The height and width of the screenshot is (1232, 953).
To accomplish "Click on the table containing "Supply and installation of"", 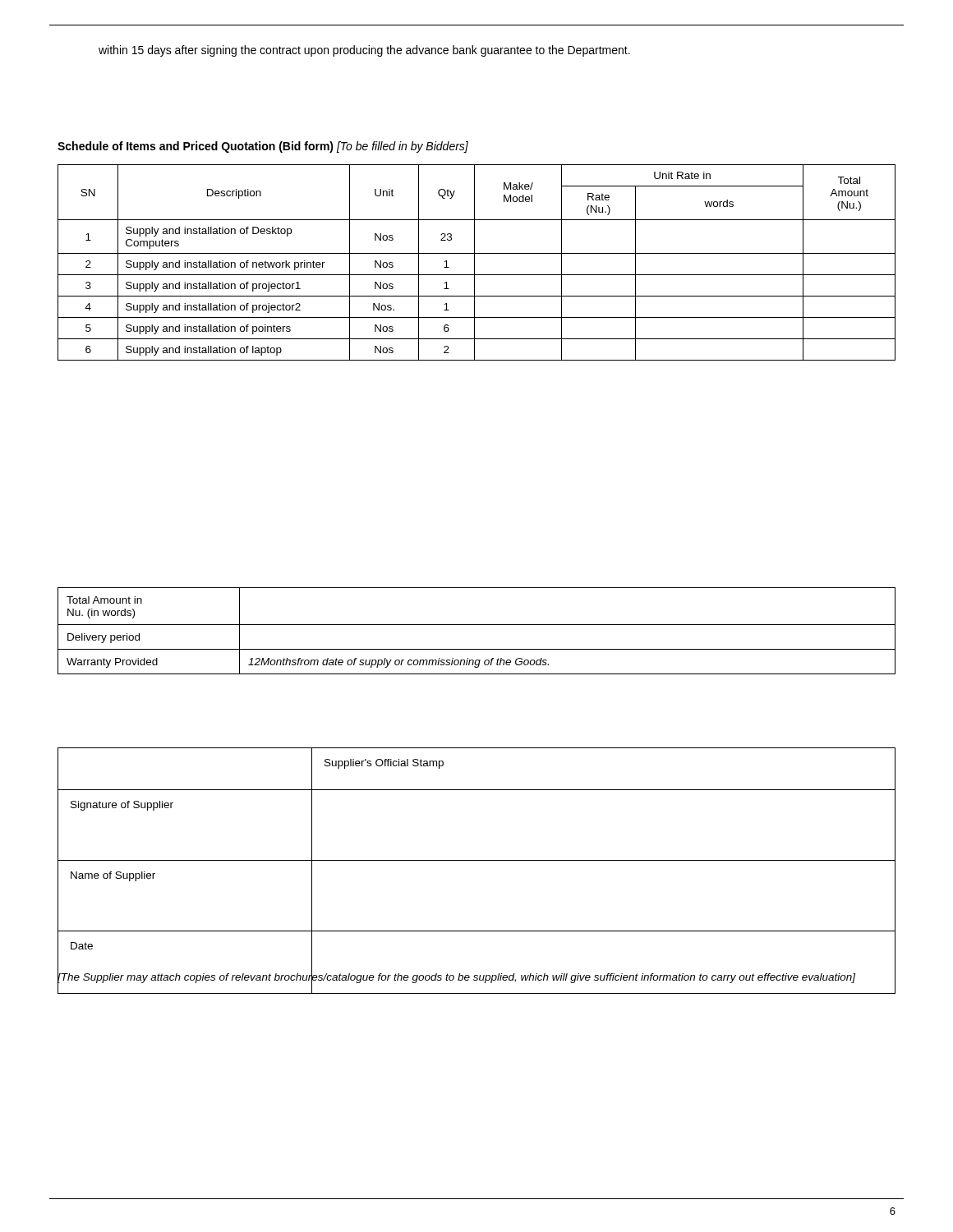I will click(476, 262).
